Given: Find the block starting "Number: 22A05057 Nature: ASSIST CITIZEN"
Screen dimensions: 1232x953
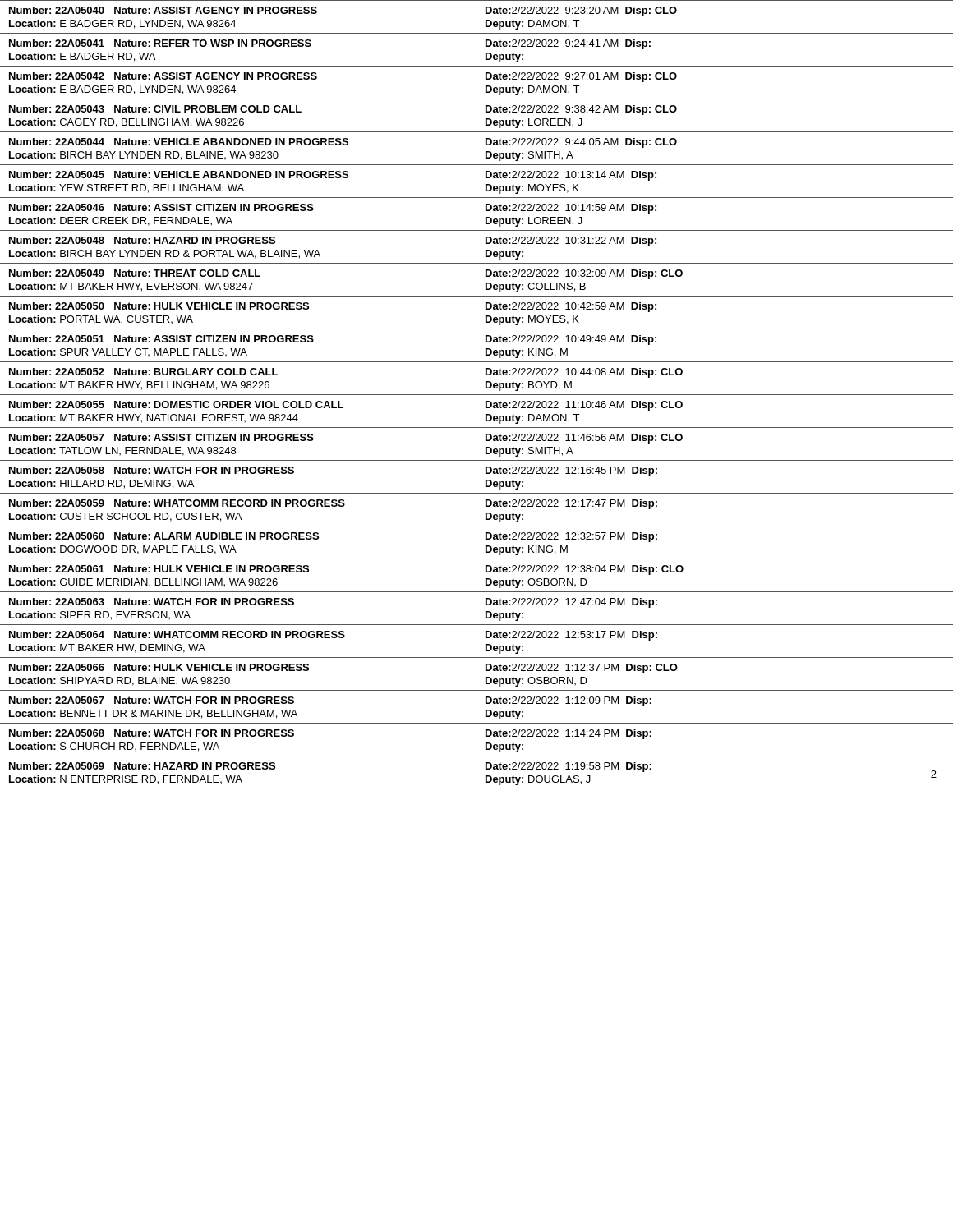Looking at the screenshot, I should click(481, 444).
